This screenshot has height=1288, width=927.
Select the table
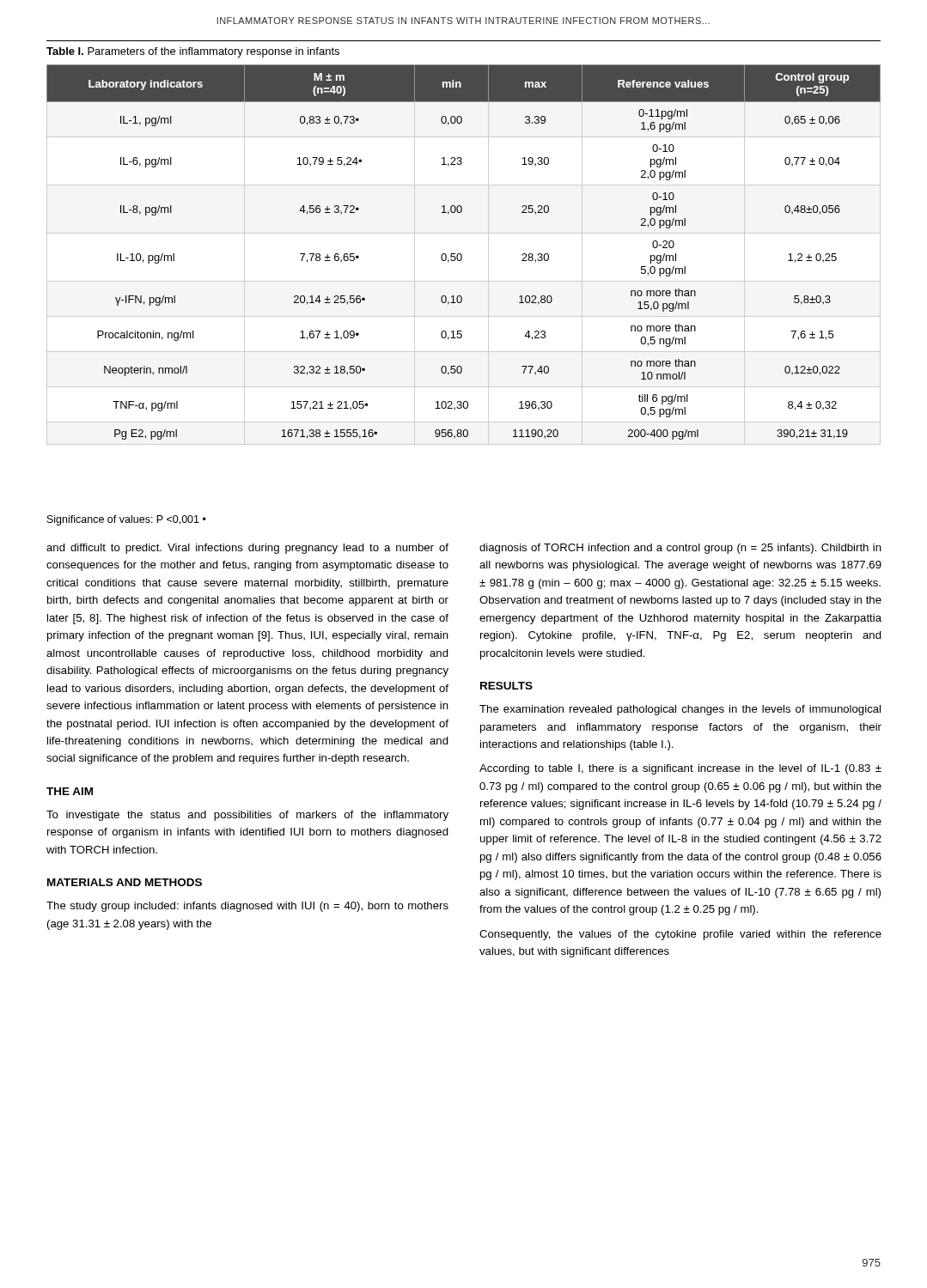point(464,255)
